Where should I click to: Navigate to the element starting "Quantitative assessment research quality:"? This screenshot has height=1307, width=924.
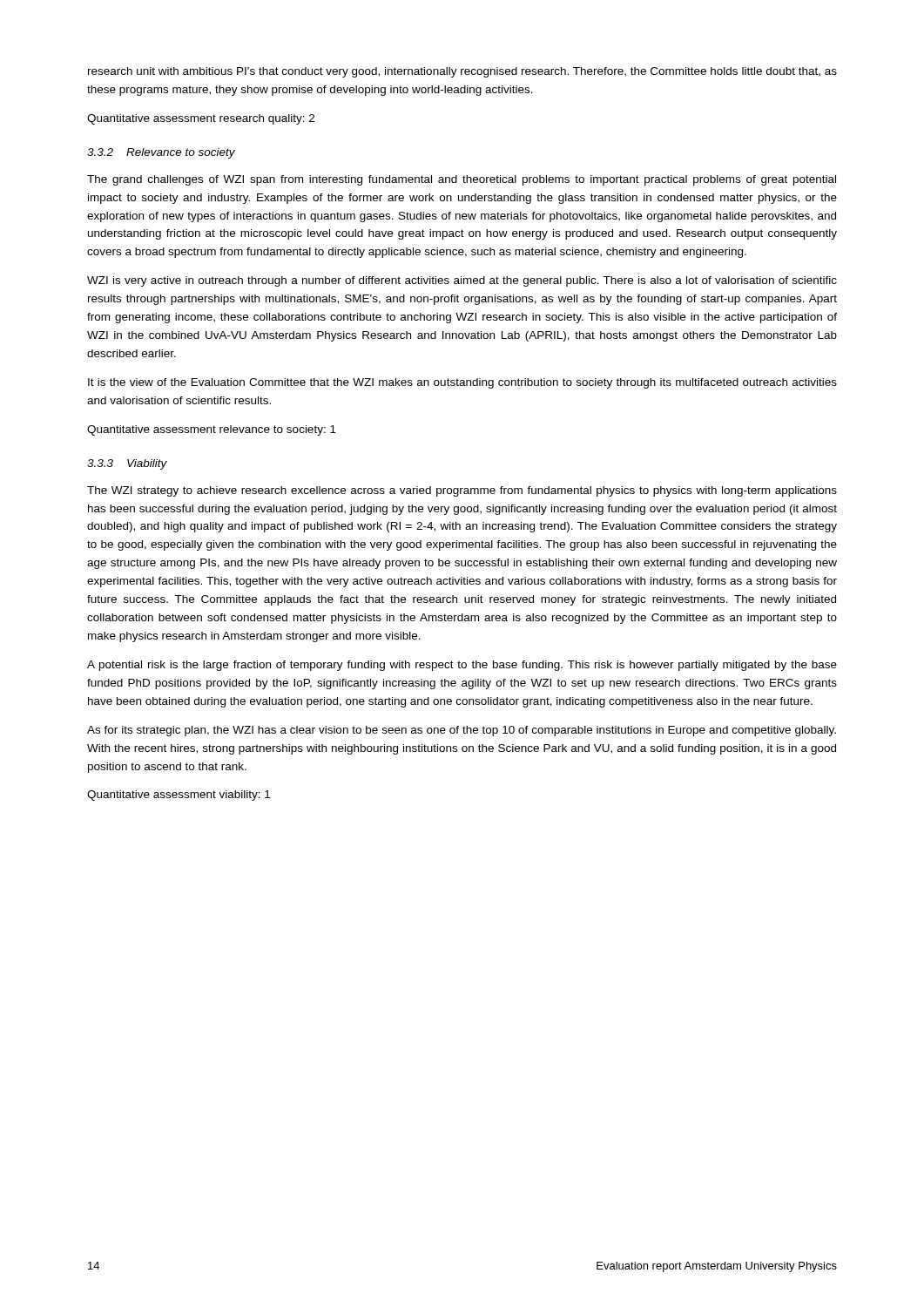(201, 119)
